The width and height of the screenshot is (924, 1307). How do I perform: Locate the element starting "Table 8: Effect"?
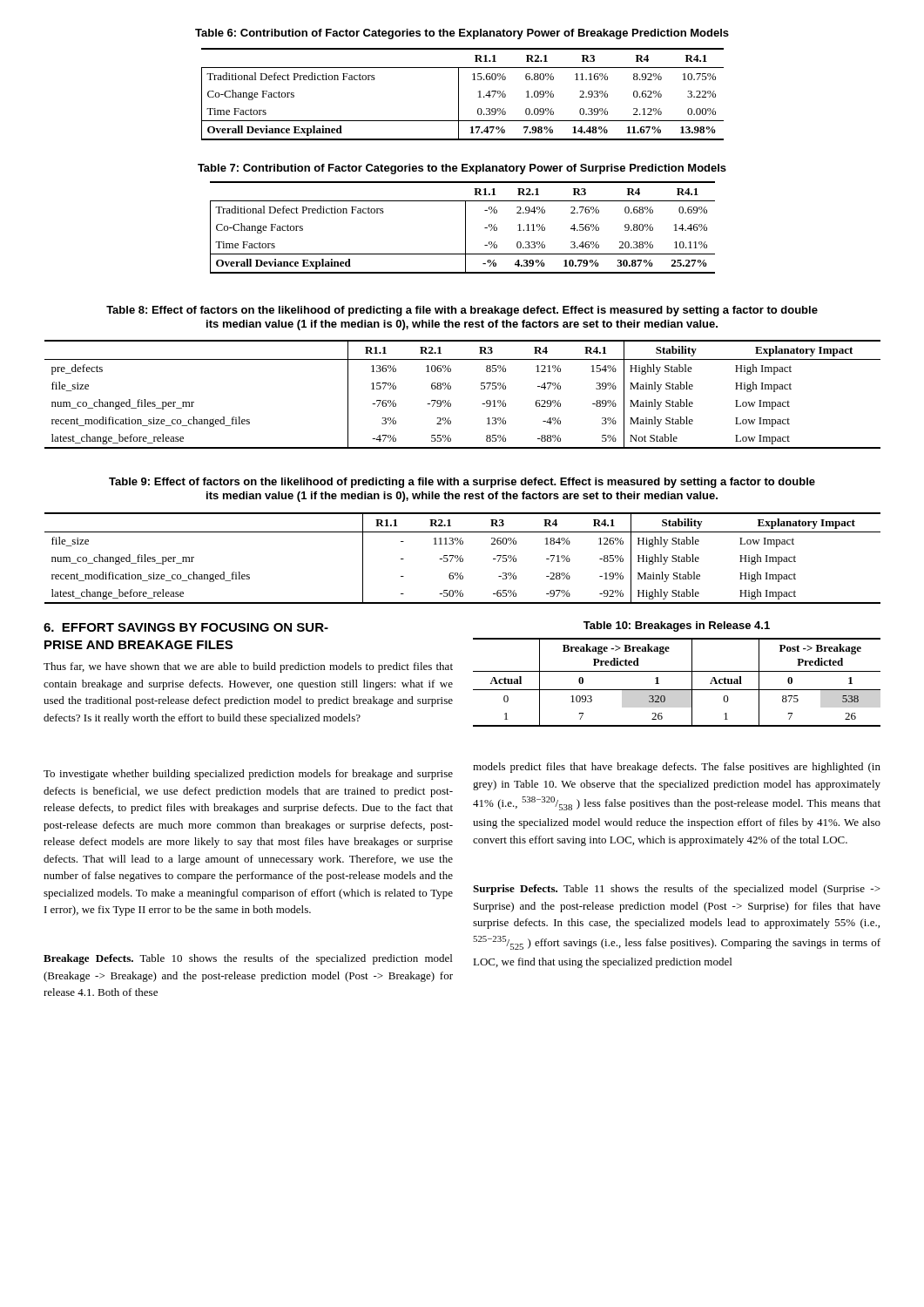tap(462, 317)
